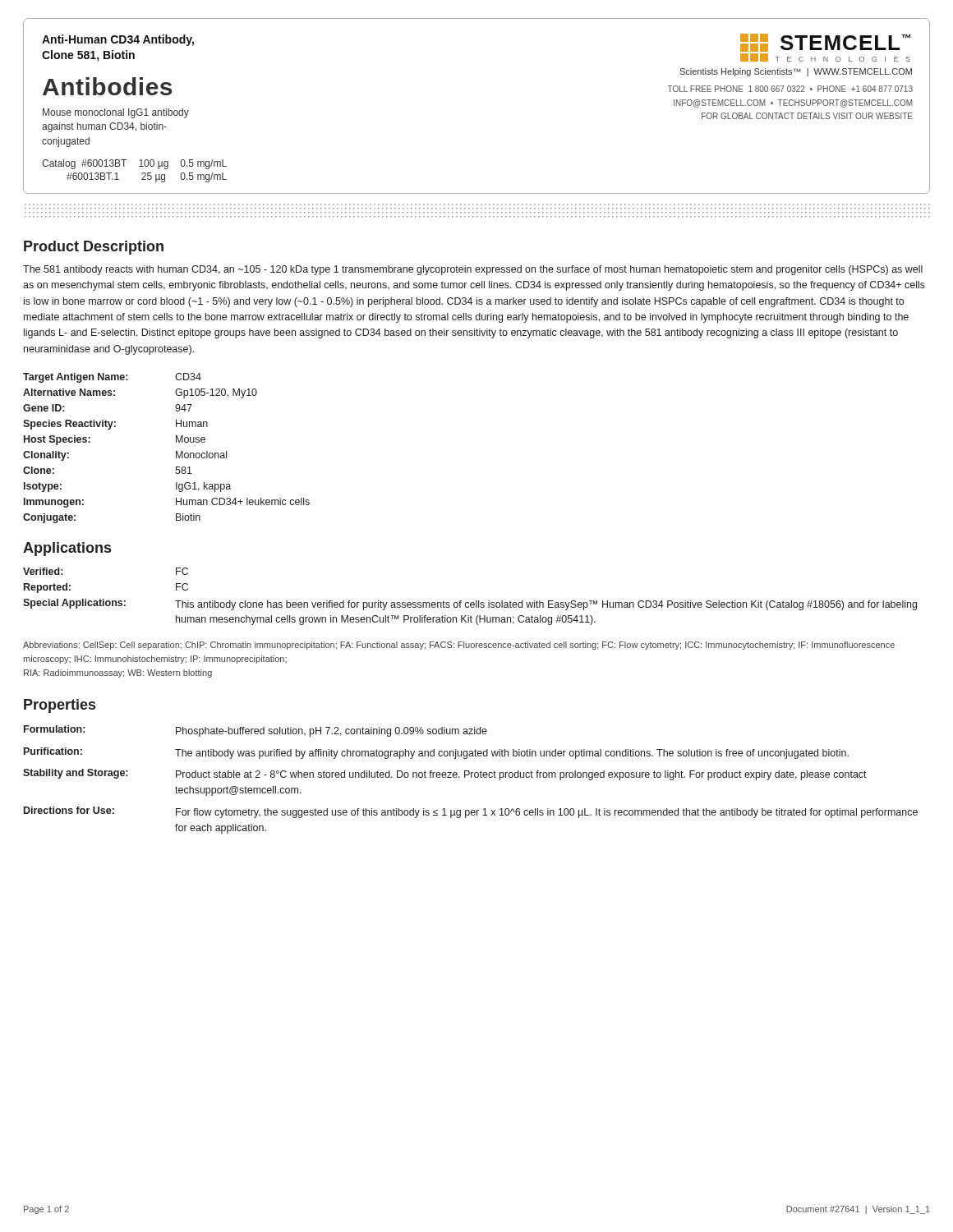
Task: Click on the text block that reads "Abbreviations: CellSep: Cell separation; ChIP: Chromatin immunoprecipitation; FA:"
Action: coord(459,659)
